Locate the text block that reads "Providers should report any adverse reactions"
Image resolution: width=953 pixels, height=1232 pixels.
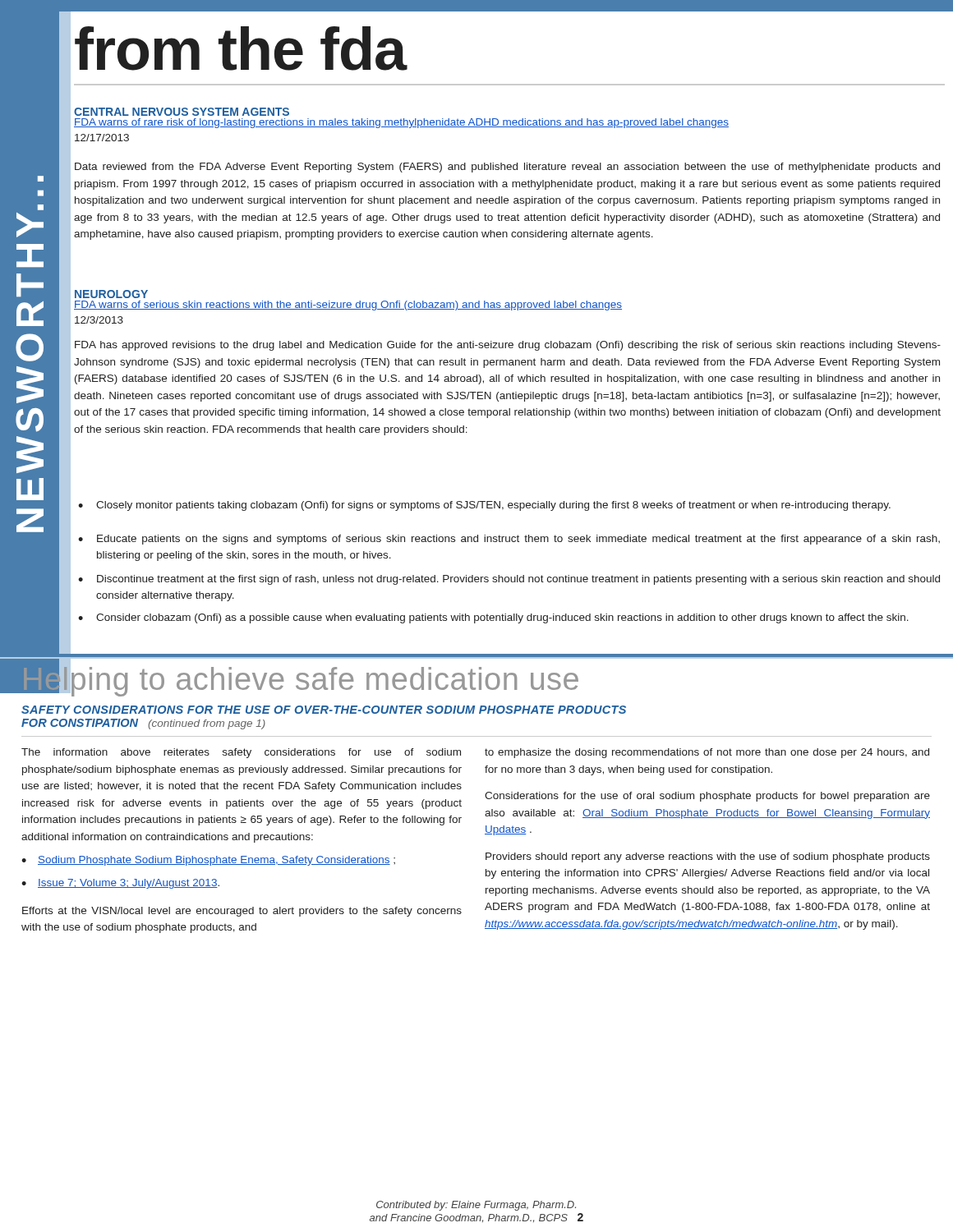pos(707,890)
